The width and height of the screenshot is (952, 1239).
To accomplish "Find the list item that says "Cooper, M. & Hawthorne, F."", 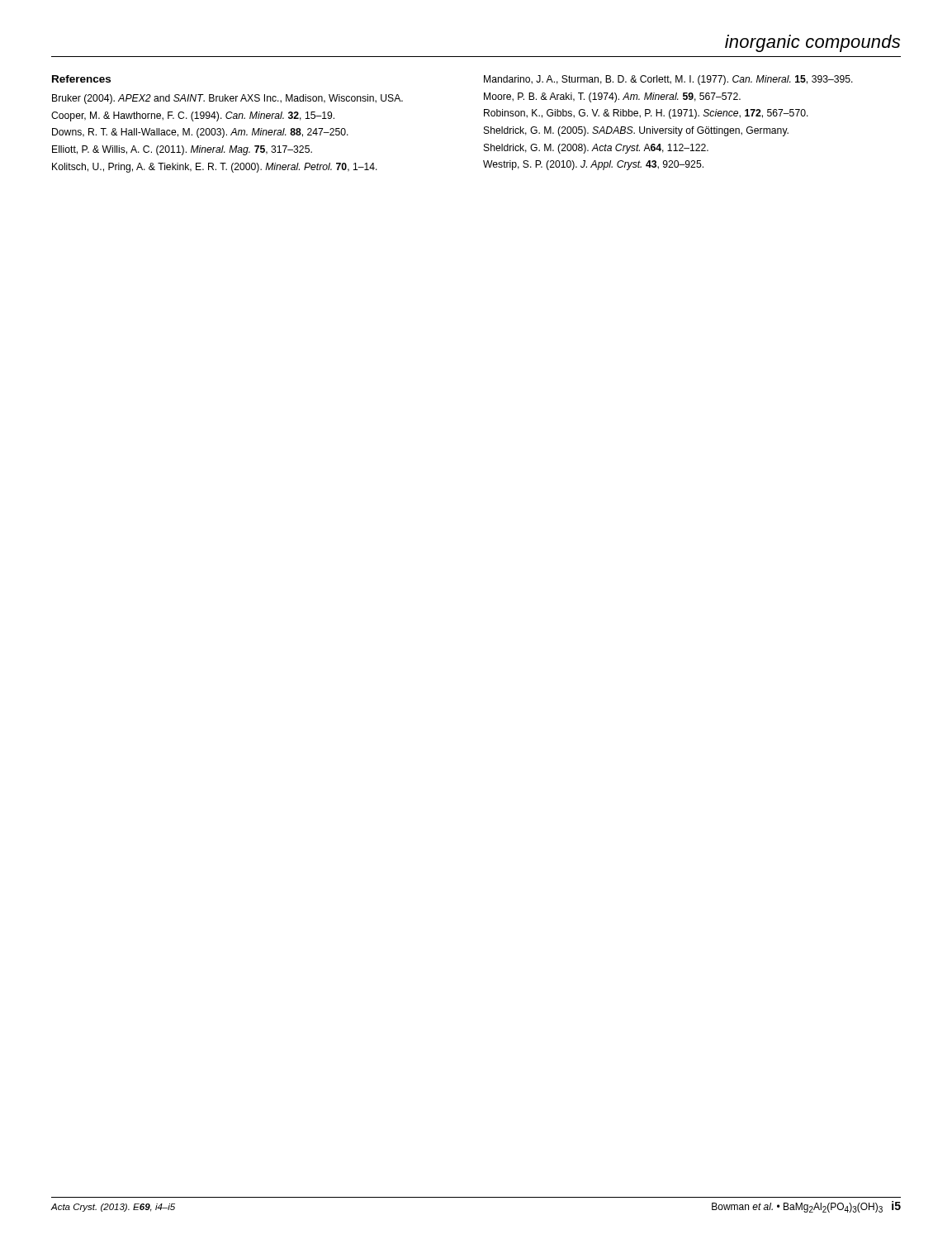I will click(193, 115).
